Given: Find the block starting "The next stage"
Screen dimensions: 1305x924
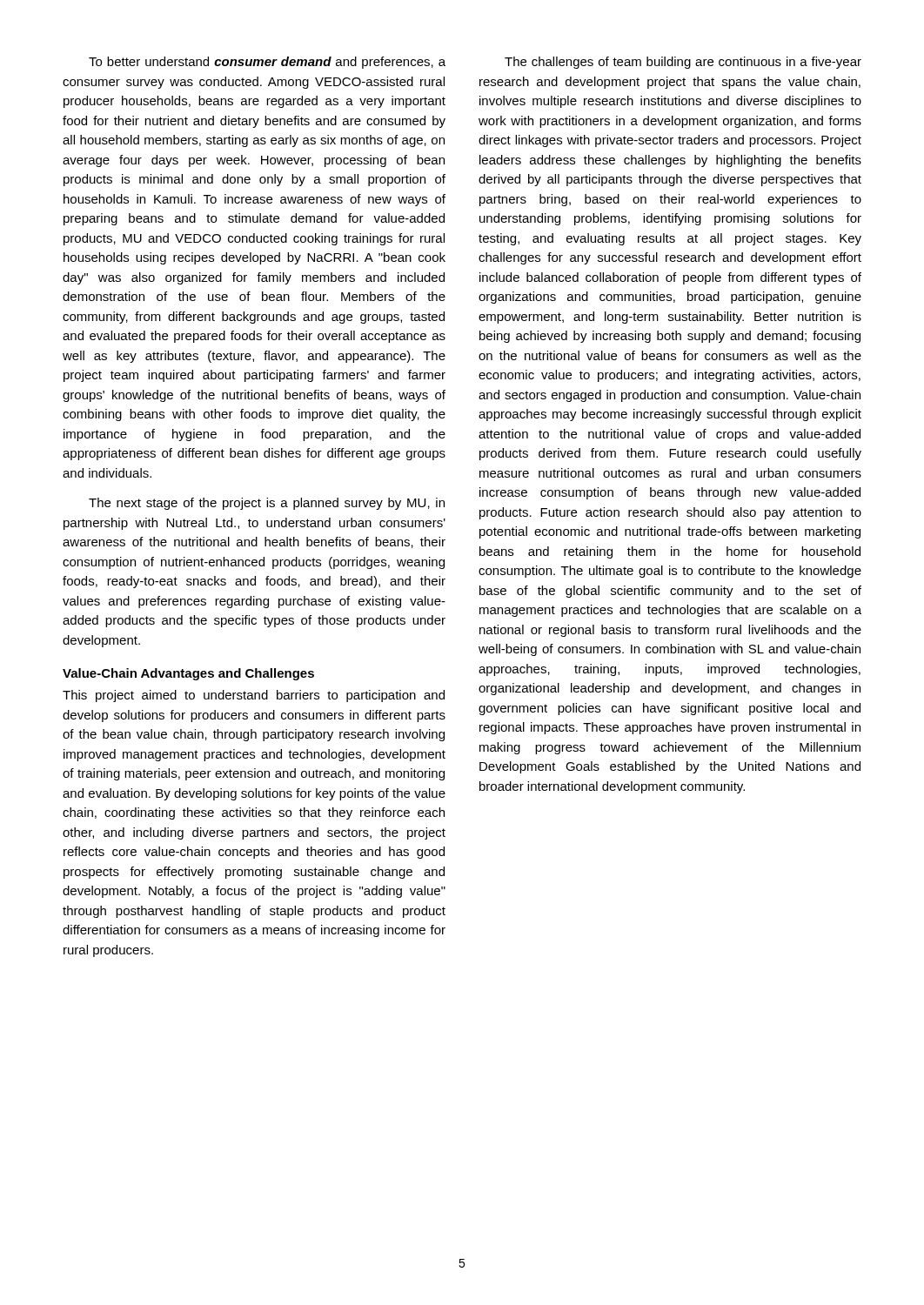Looking at the screenshot, I should 254,572.
